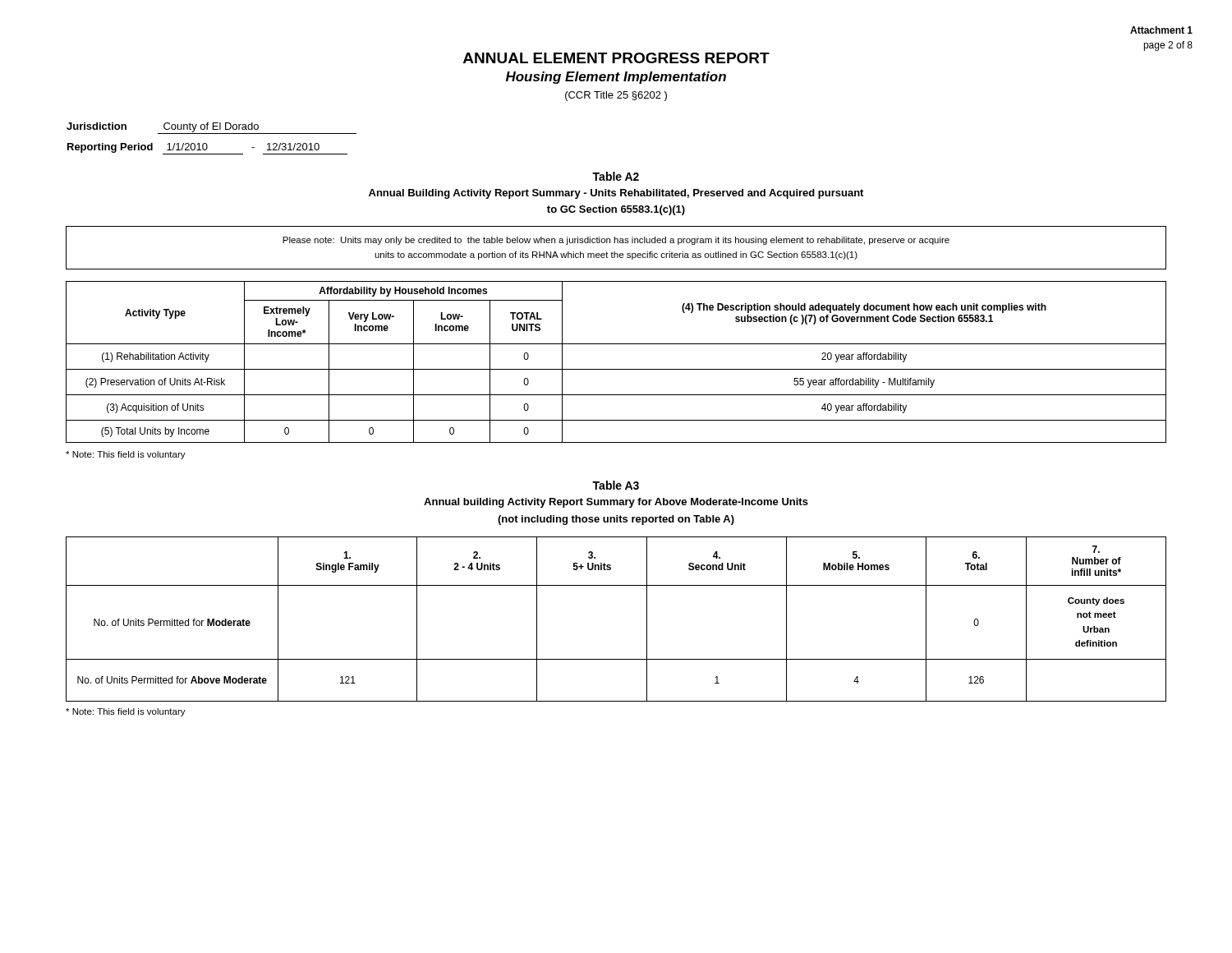
Task: Locate the text starting "Jurisdiction County of El Dorado Reporting Period"
Action: (211, 137)
